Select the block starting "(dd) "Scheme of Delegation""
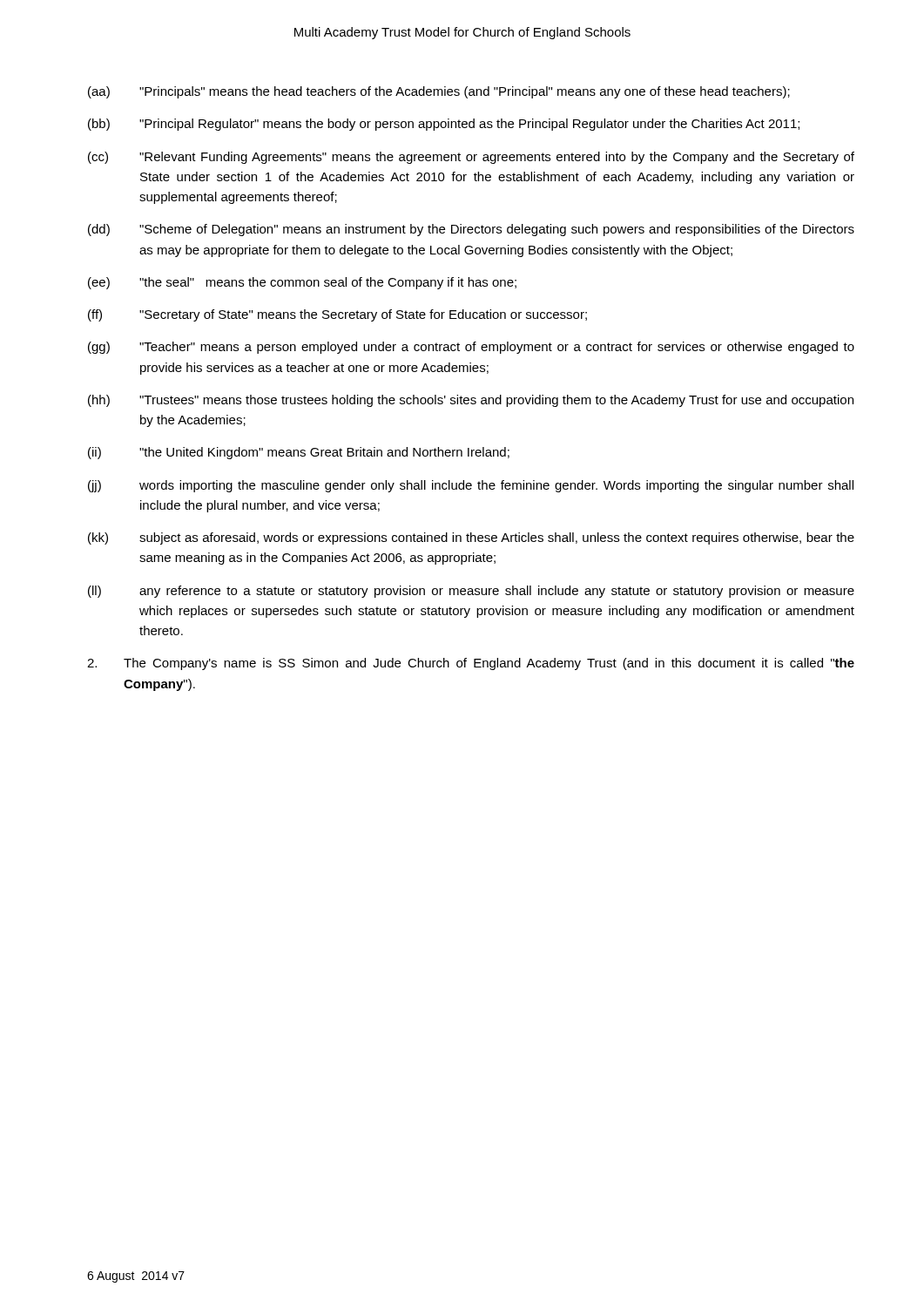Viewport: 924px width, 1307px height. (471, 239)
